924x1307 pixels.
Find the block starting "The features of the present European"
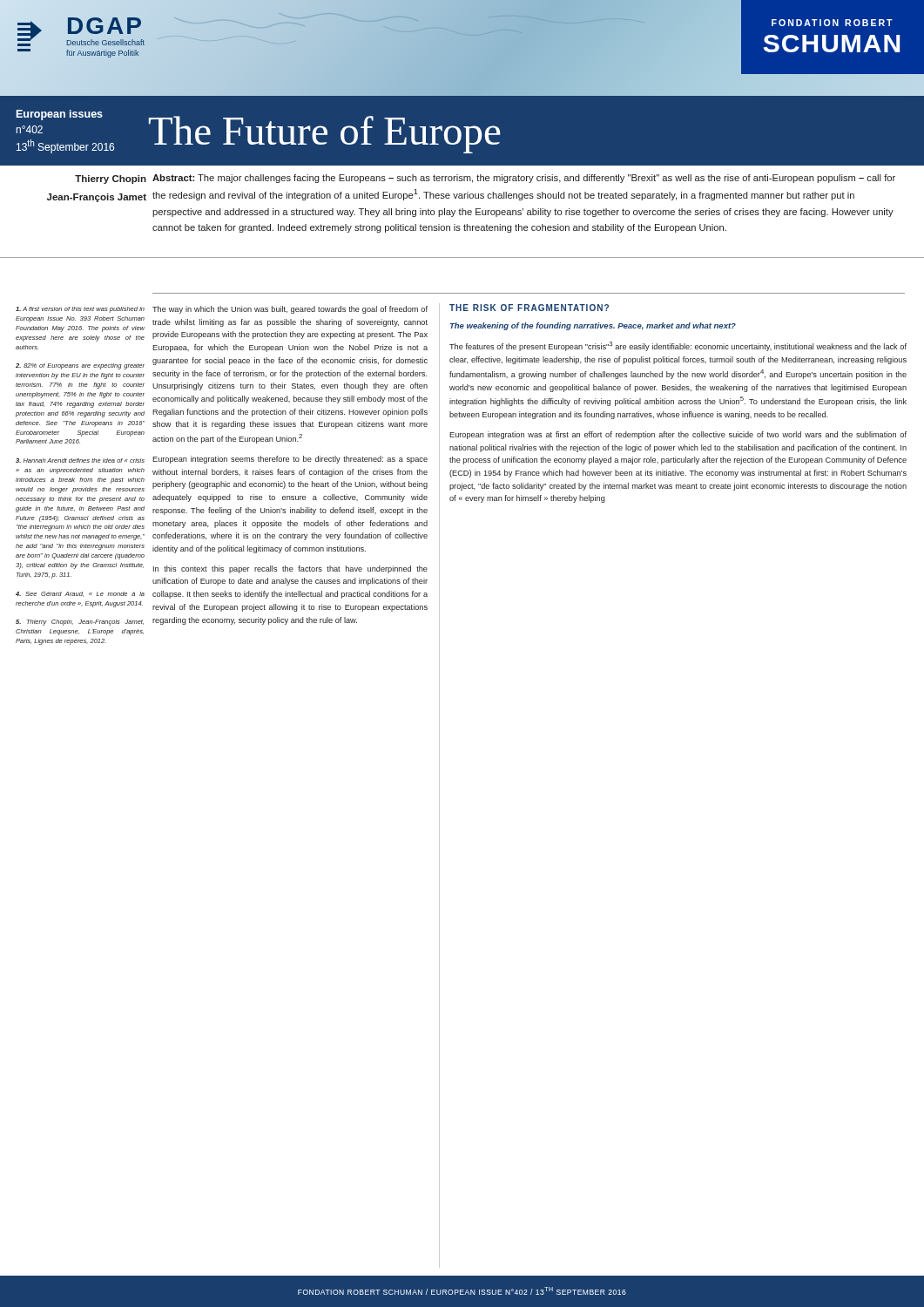click(x=678, y=422)
